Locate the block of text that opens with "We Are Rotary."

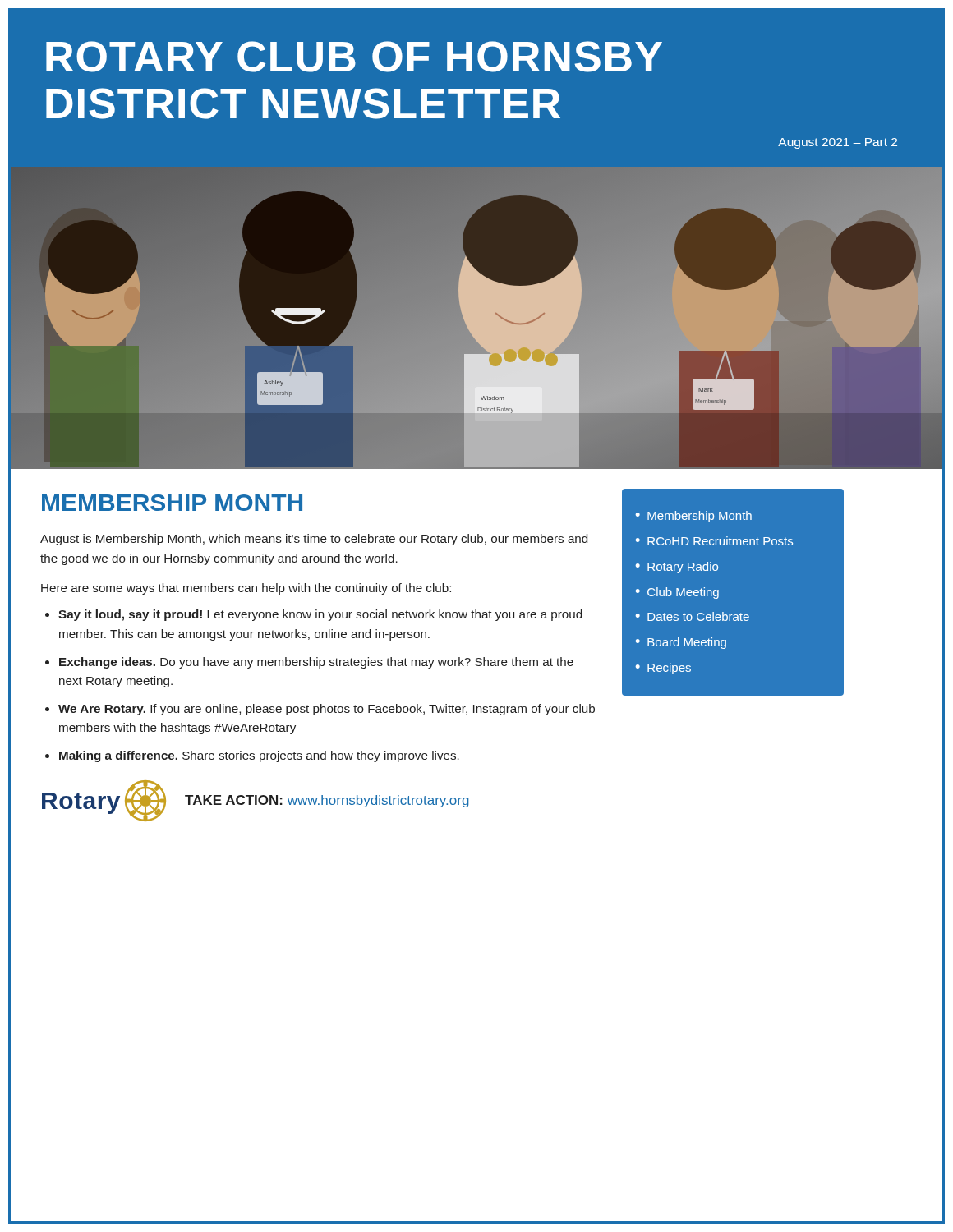[x=327, y=718]
